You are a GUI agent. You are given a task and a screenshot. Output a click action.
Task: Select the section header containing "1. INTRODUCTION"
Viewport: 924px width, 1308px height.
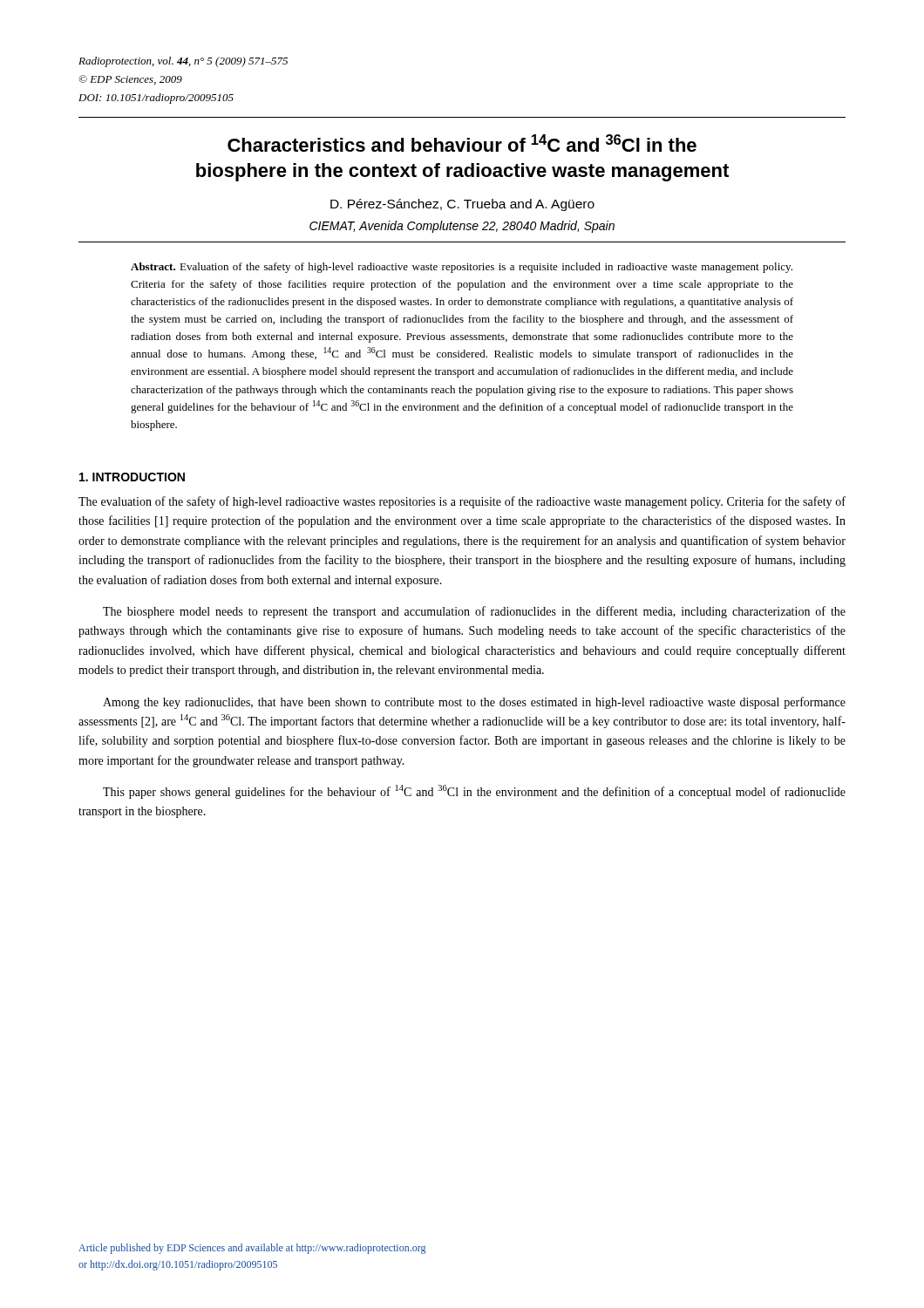[132, 477]
